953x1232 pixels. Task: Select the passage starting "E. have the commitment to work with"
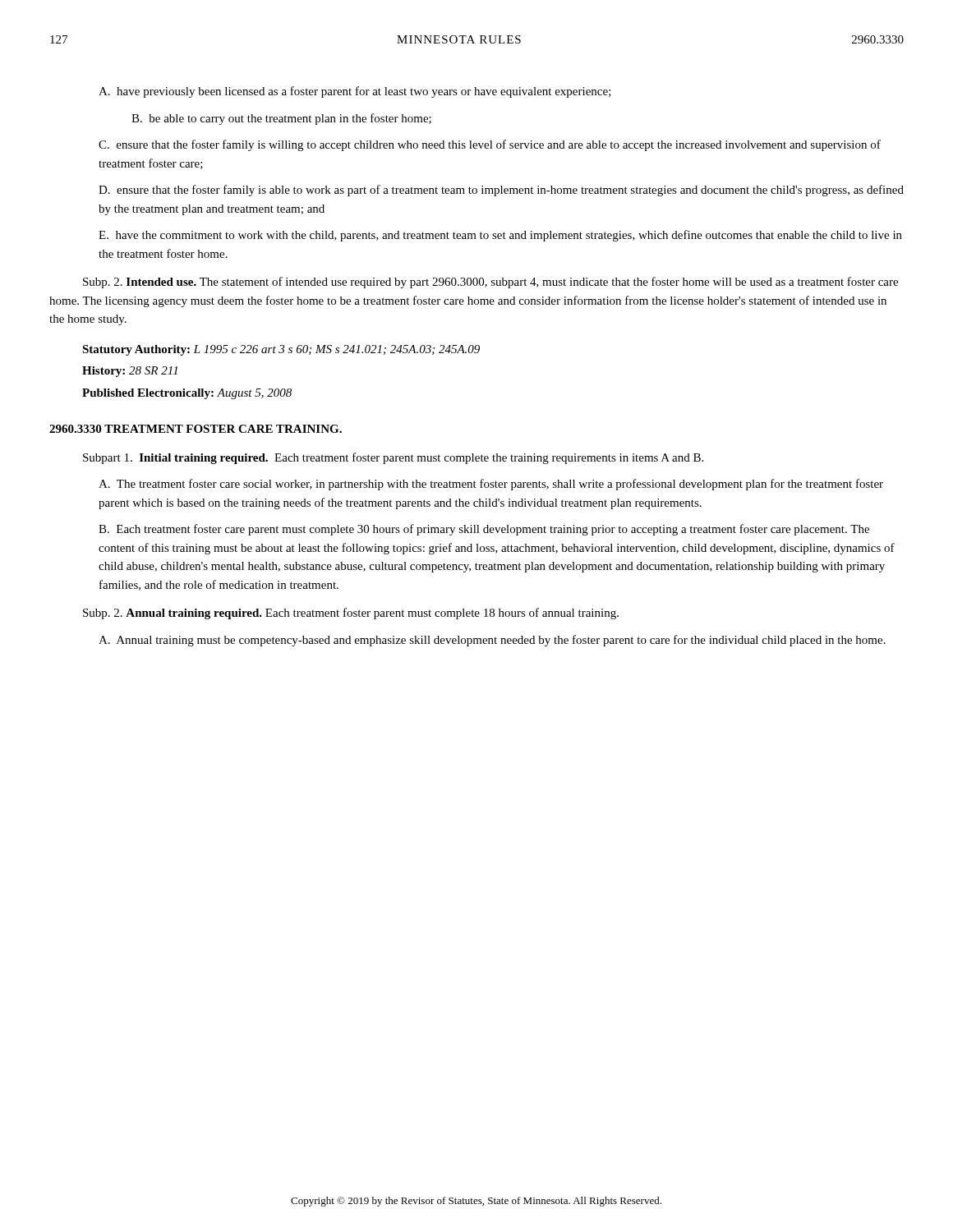click(x=500, y=244)
